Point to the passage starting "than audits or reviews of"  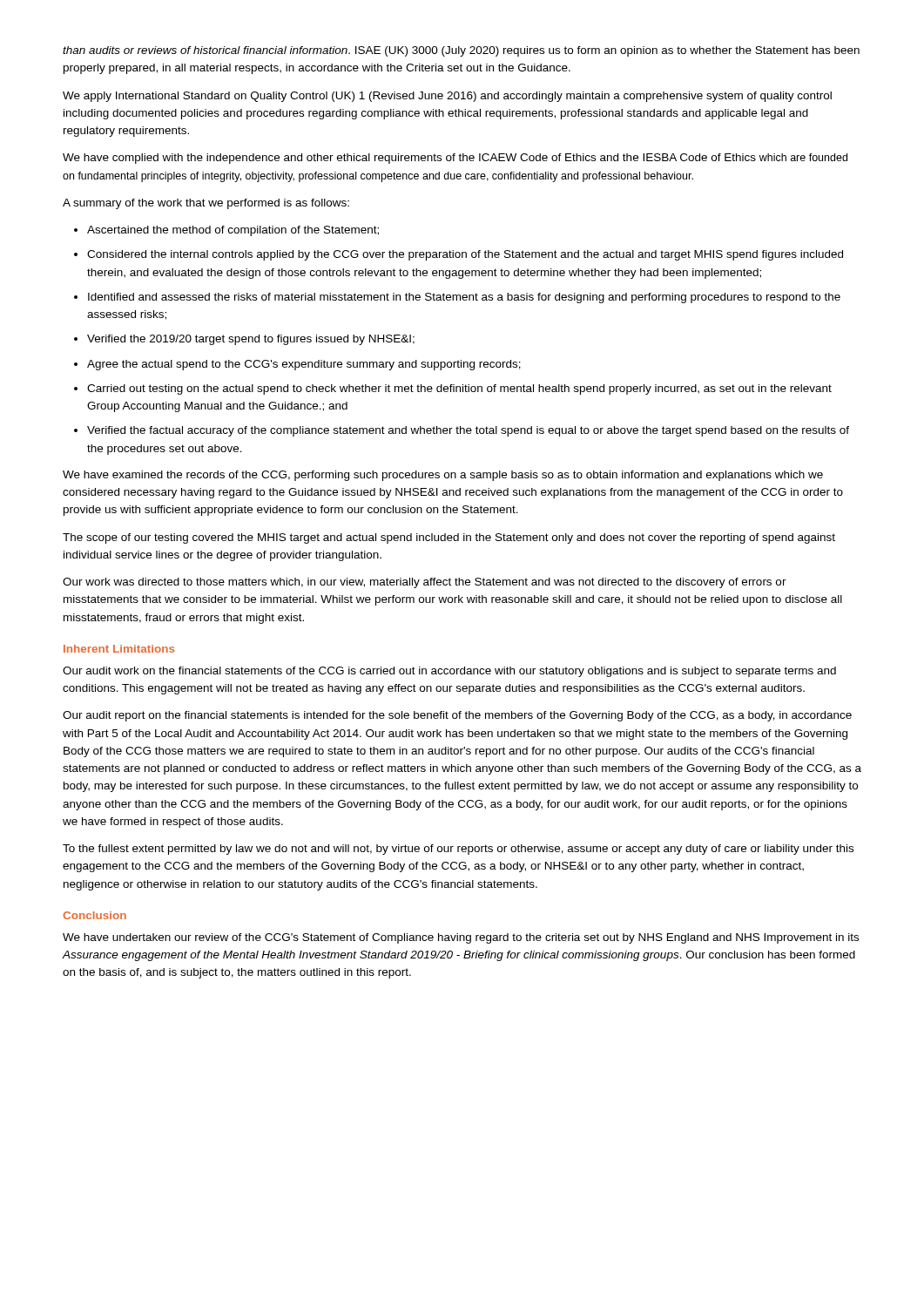tap(461, 59)
